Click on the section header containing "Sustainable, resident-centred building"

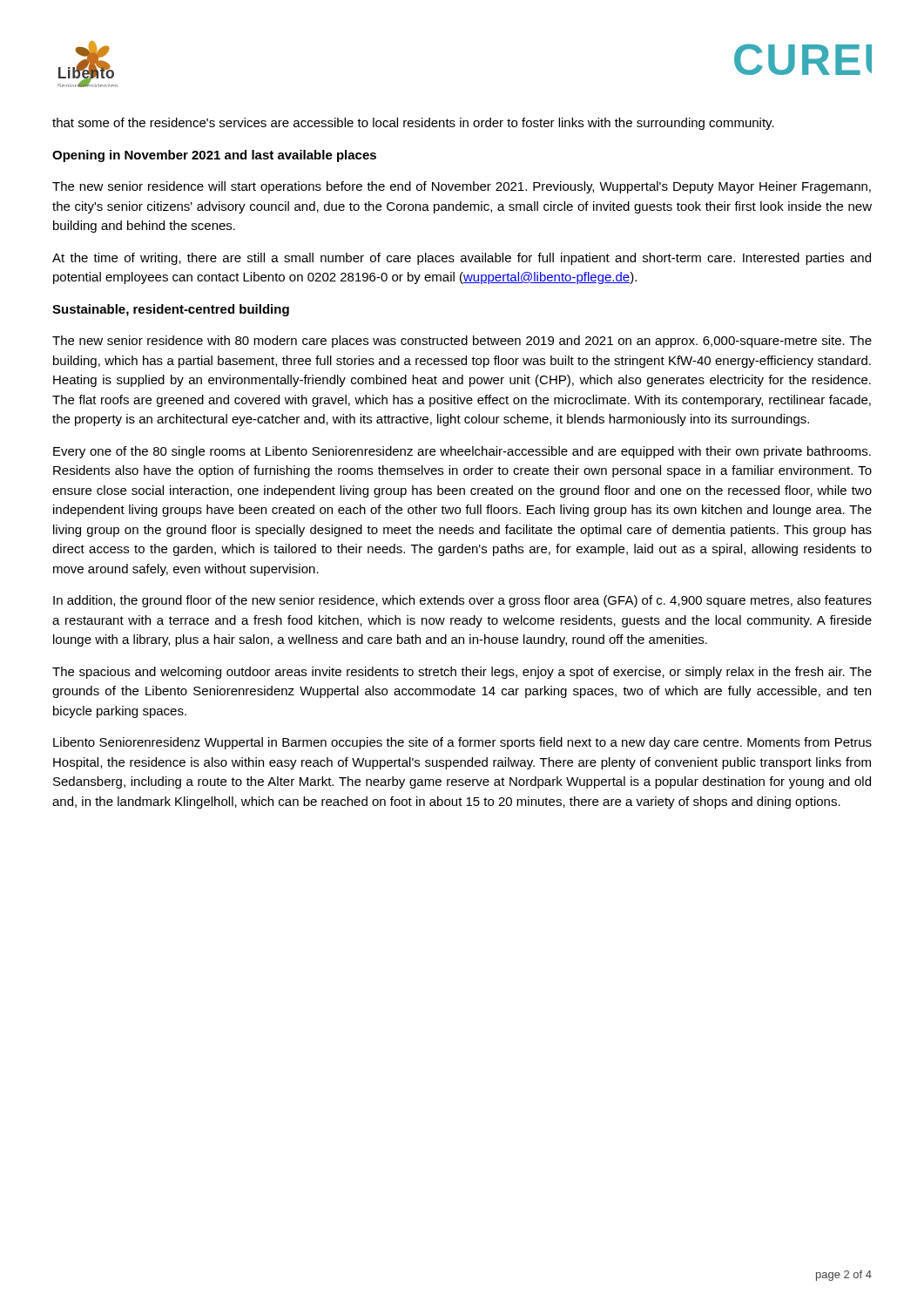[x=171, y=310]
